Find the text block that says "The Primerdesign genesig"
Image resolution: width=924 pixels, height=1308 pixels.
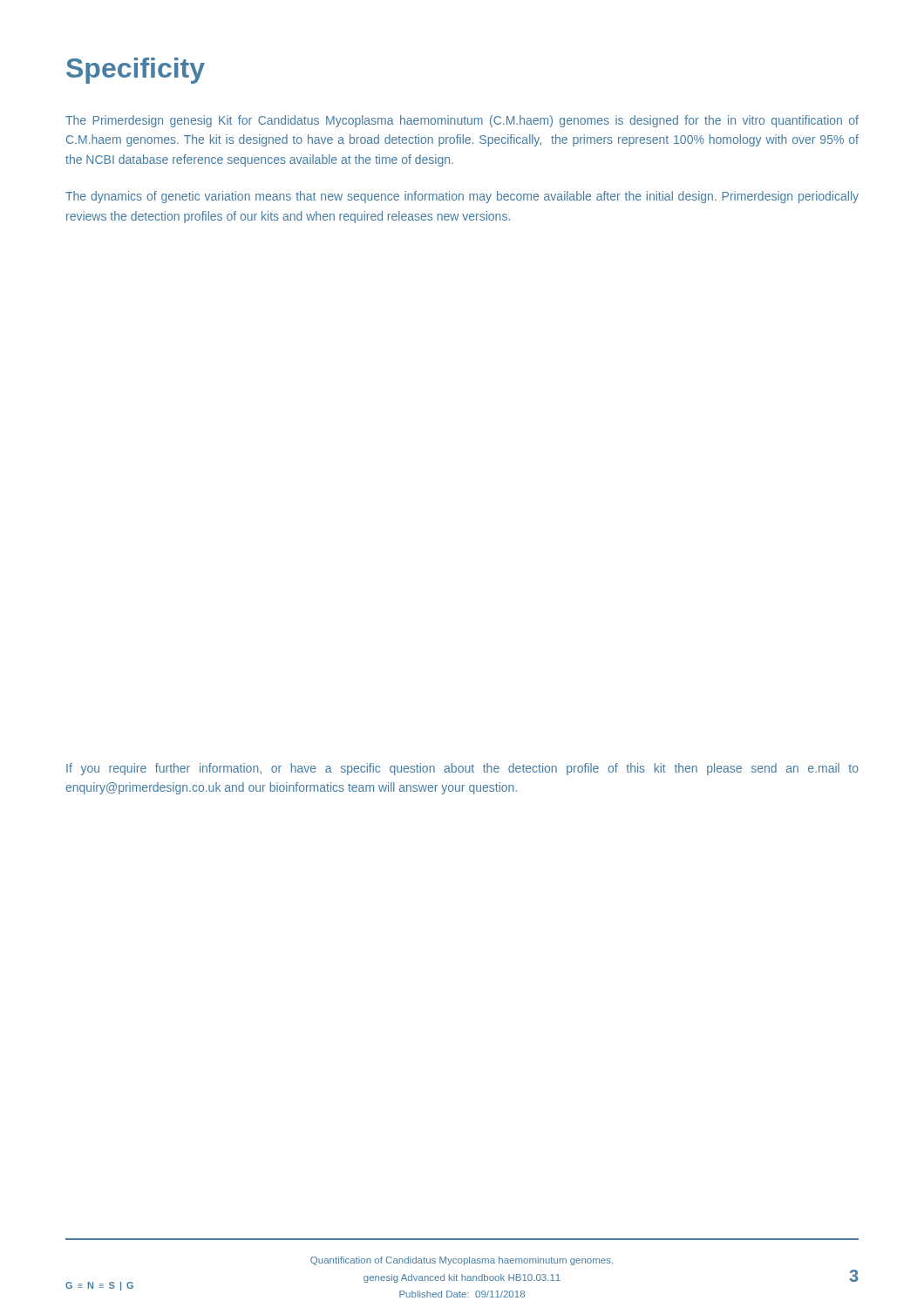point(462,140)
